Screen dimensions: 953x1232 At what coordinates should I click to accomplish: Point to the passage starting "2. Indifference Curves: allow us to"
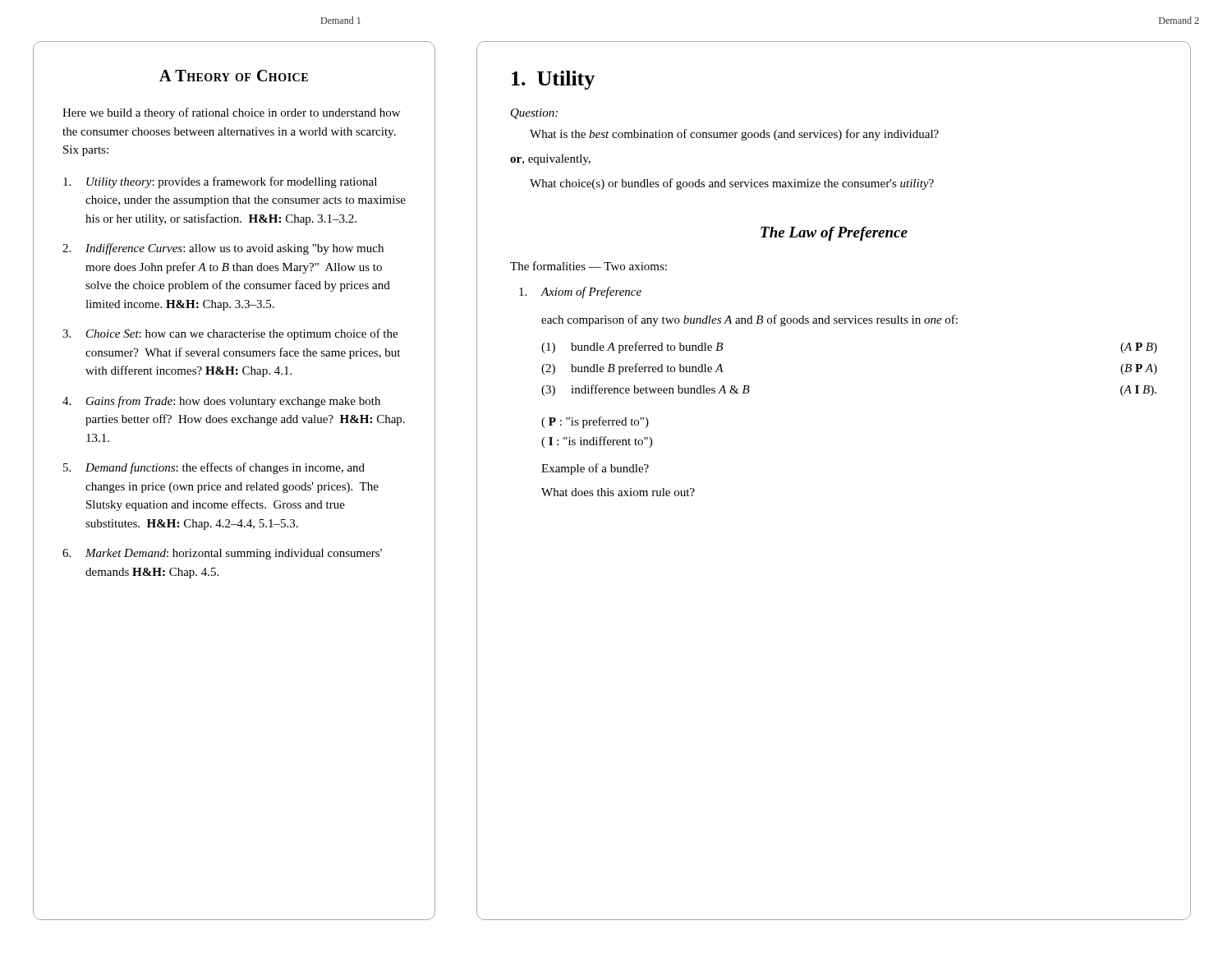(x=234, y=276)
